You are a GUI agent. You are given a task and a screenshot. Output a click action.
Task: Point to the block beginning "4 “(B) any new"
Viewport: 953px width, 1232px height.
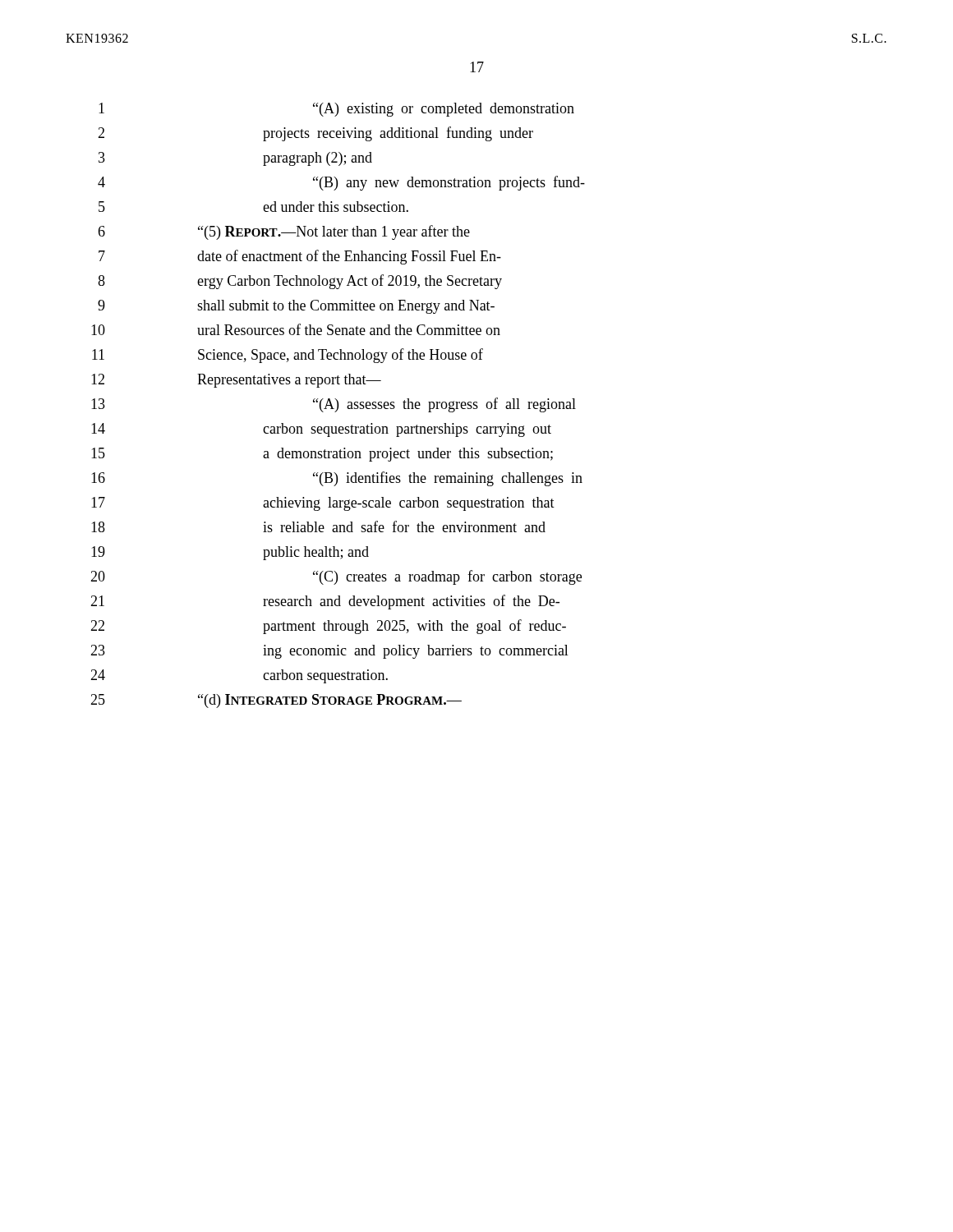[476, 183]
